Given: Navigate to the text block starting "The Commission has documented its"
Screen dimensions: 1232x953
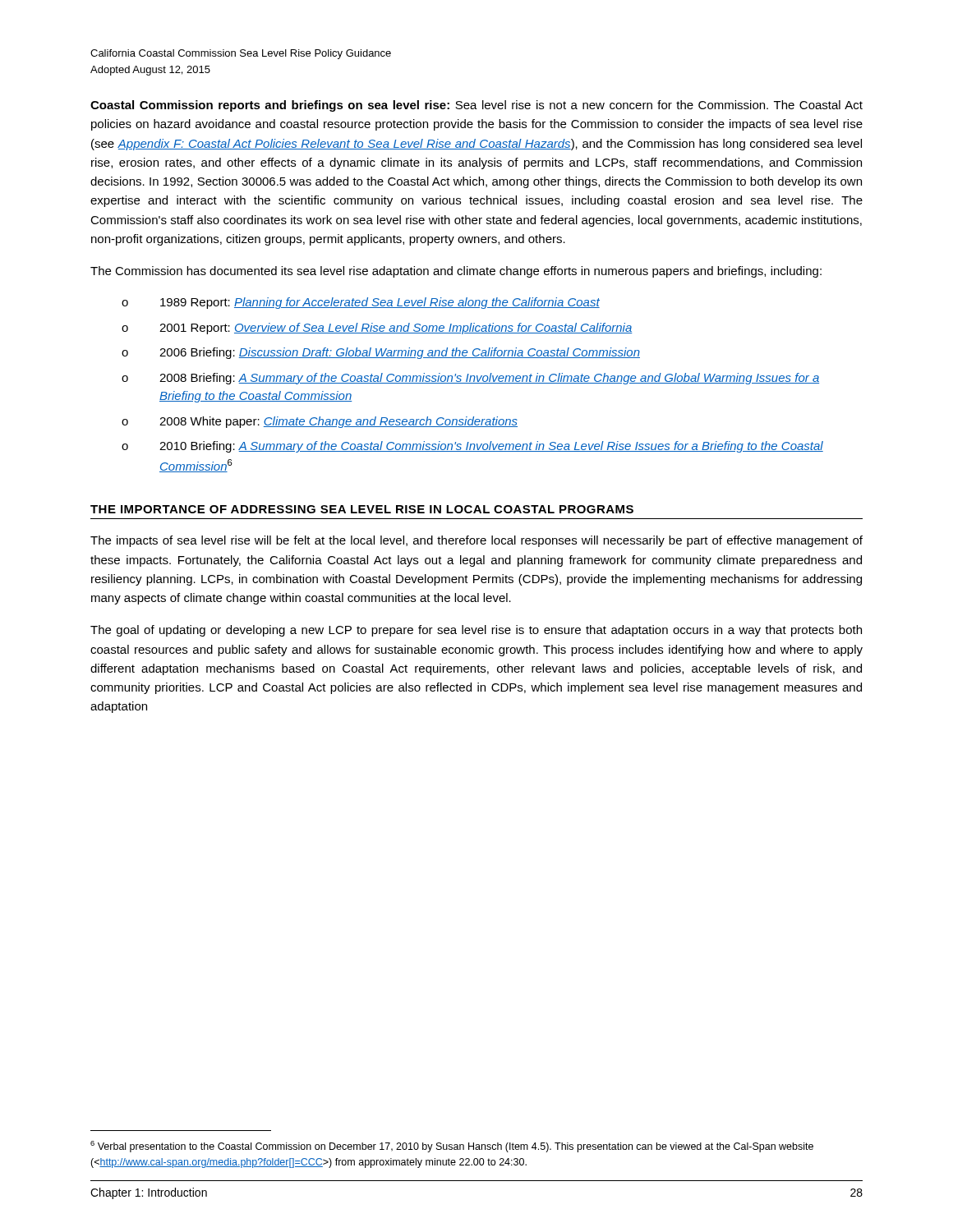Looking at the screenshot, I should coord(456,271).
